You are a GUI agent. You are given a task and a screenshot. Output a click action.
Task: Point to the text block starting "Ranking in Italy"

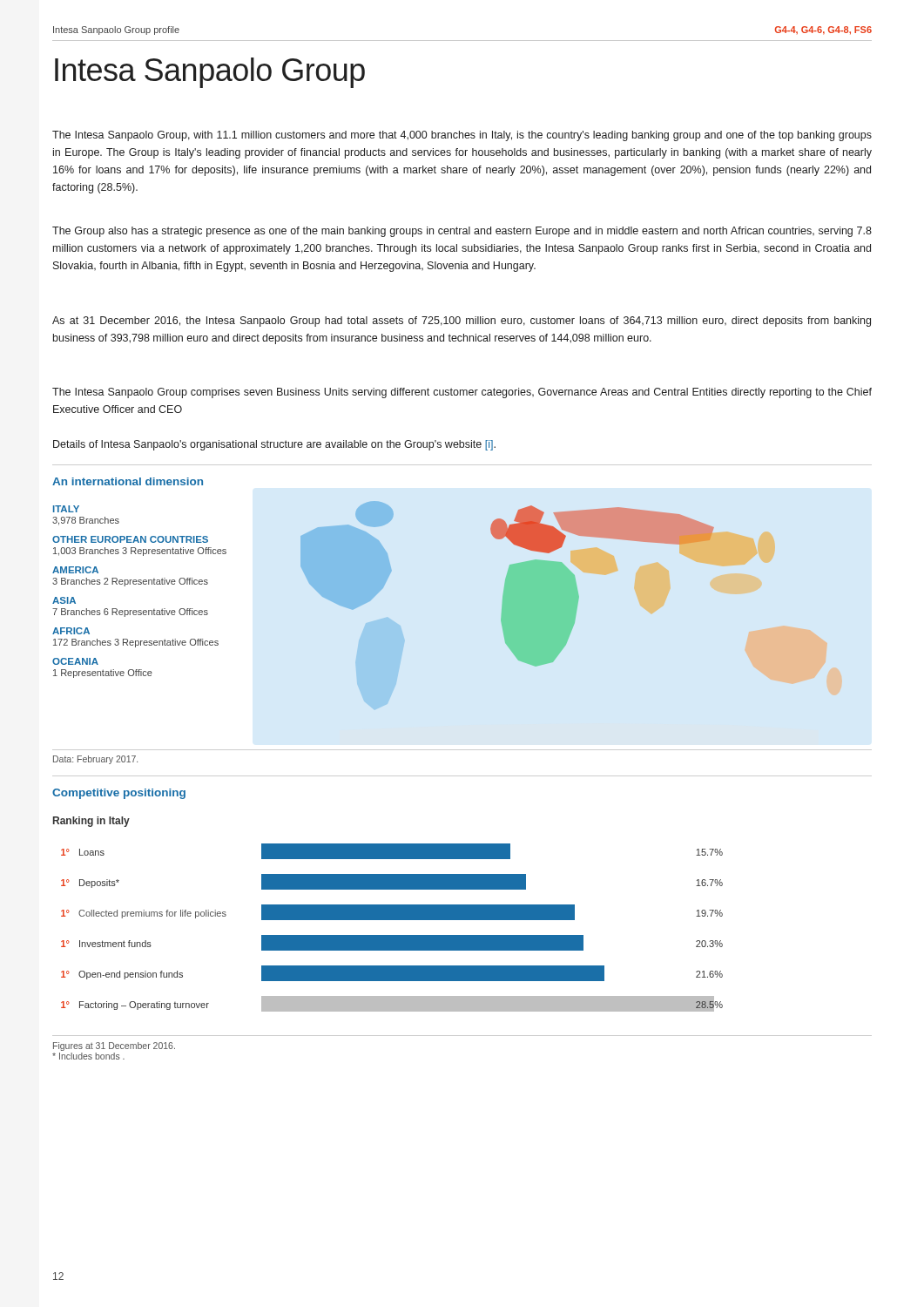91,821
